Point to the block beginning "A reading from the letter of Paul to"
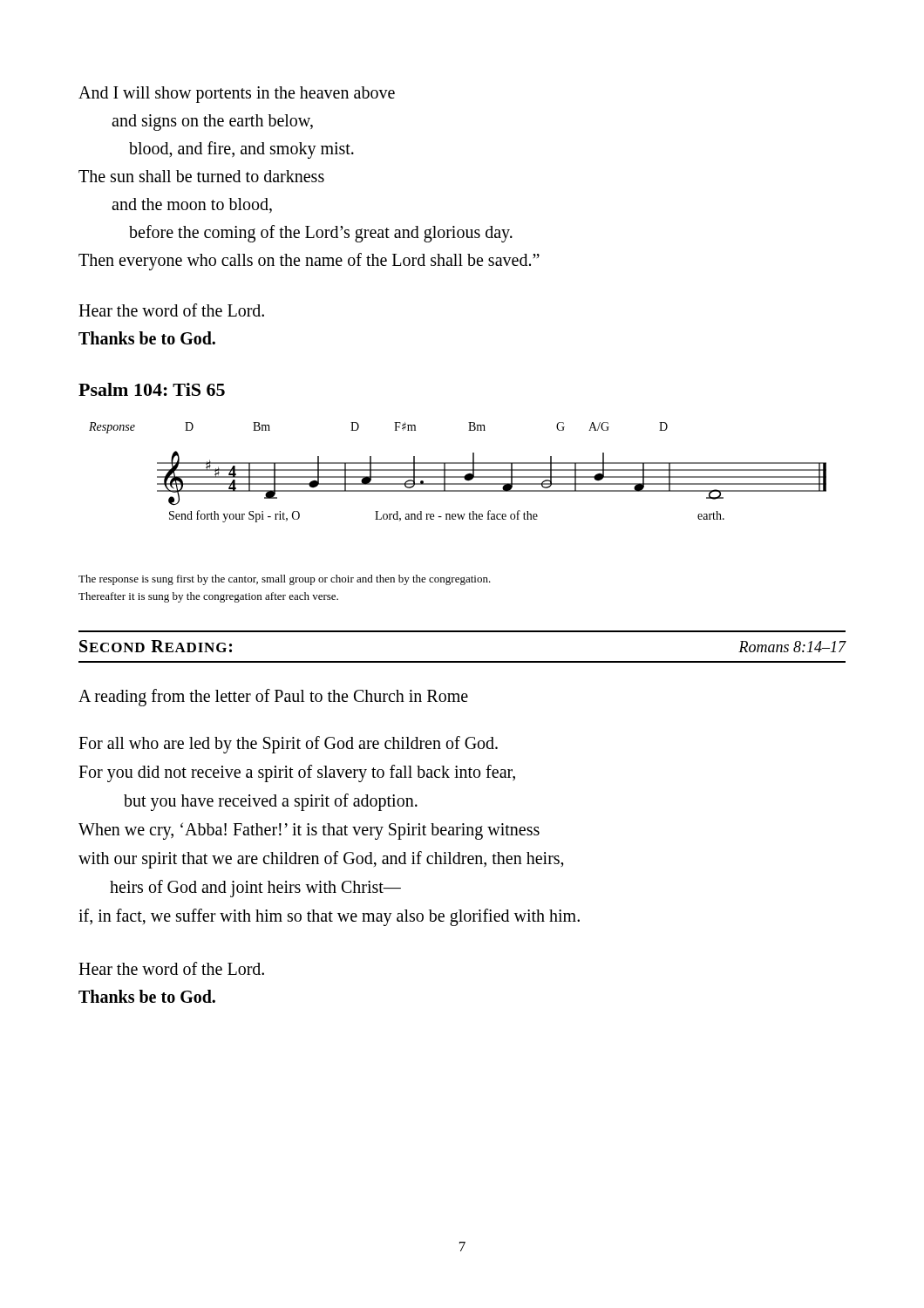The image size is (924, 1308). click(273, 696)
